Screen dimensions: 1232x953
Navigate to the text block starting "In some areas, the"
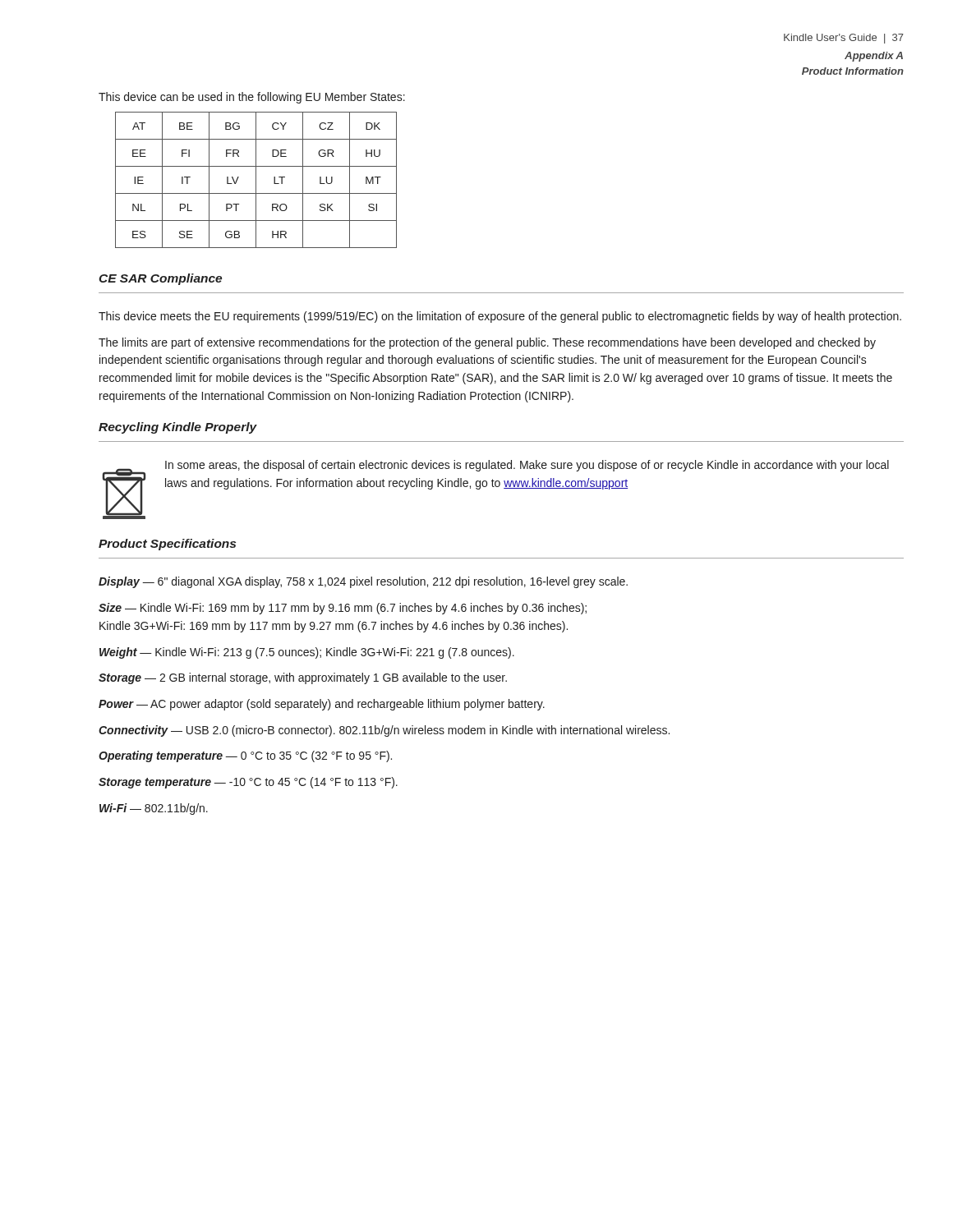(x=527, y=474)
